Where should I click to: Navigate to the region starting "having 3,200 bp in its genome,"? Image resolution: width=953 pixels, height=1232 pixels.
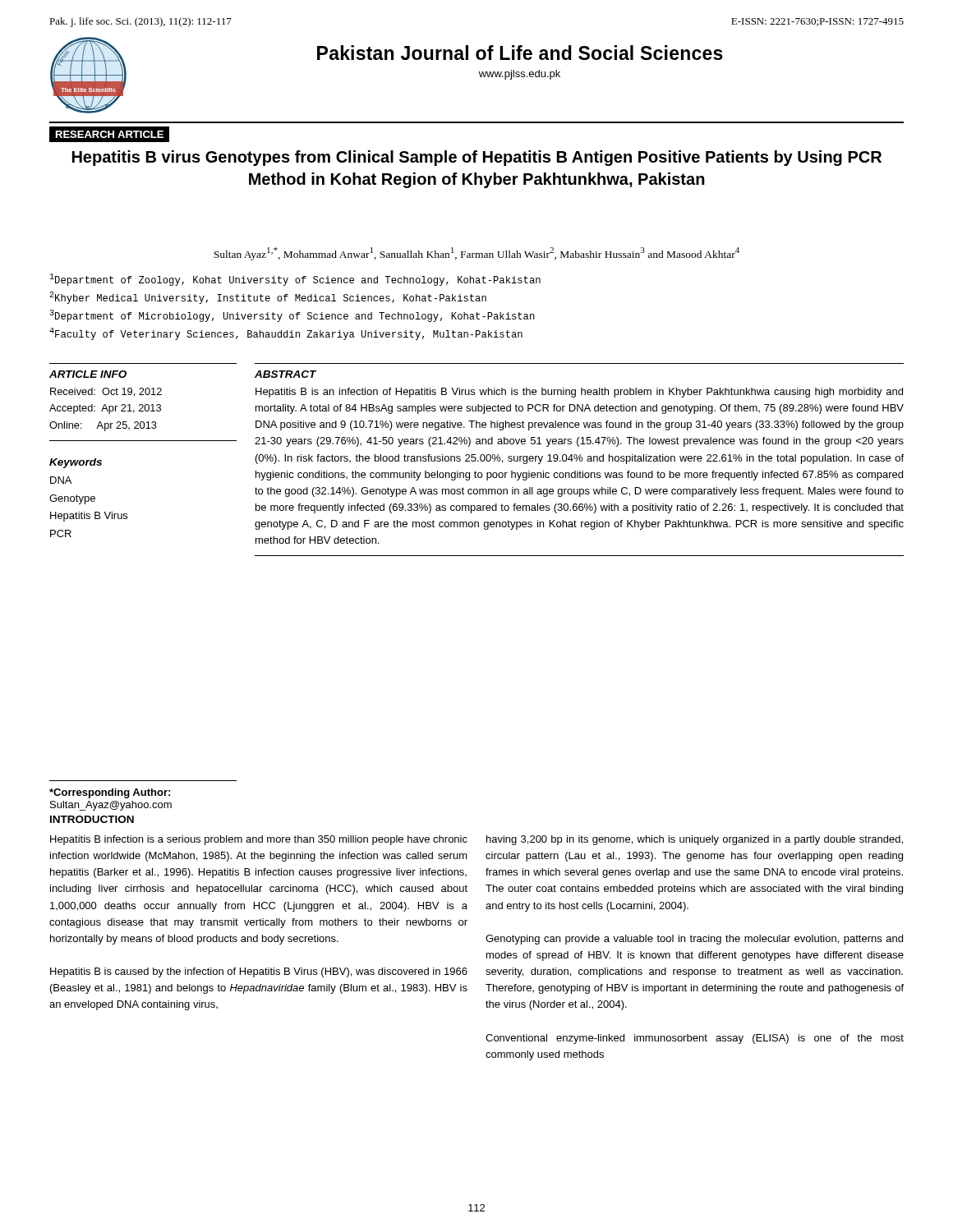point(695,947)
